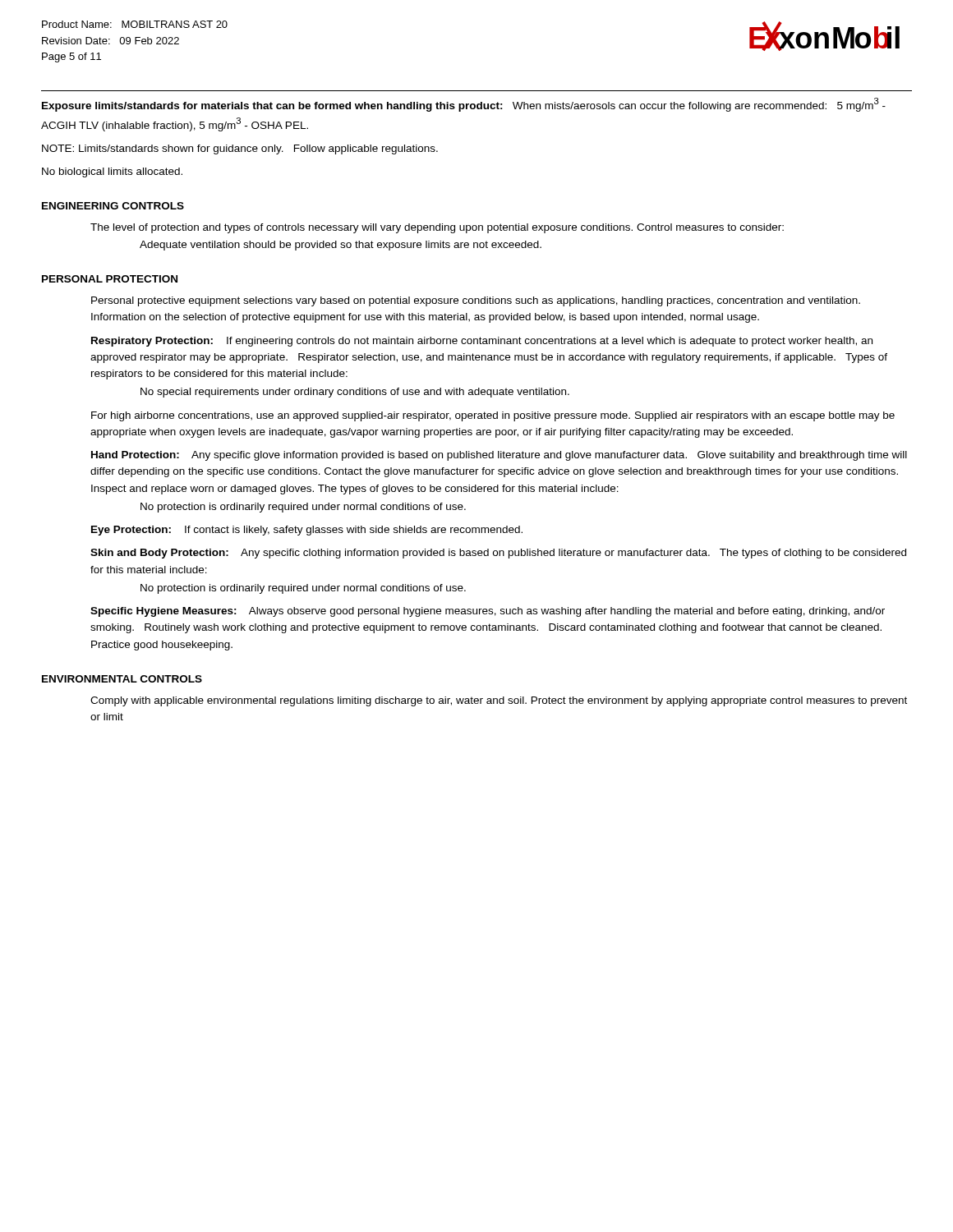The image size is (953, 1232).
Task: Point to the block starting "For high airborne concentrations,"
Action: 493,423
